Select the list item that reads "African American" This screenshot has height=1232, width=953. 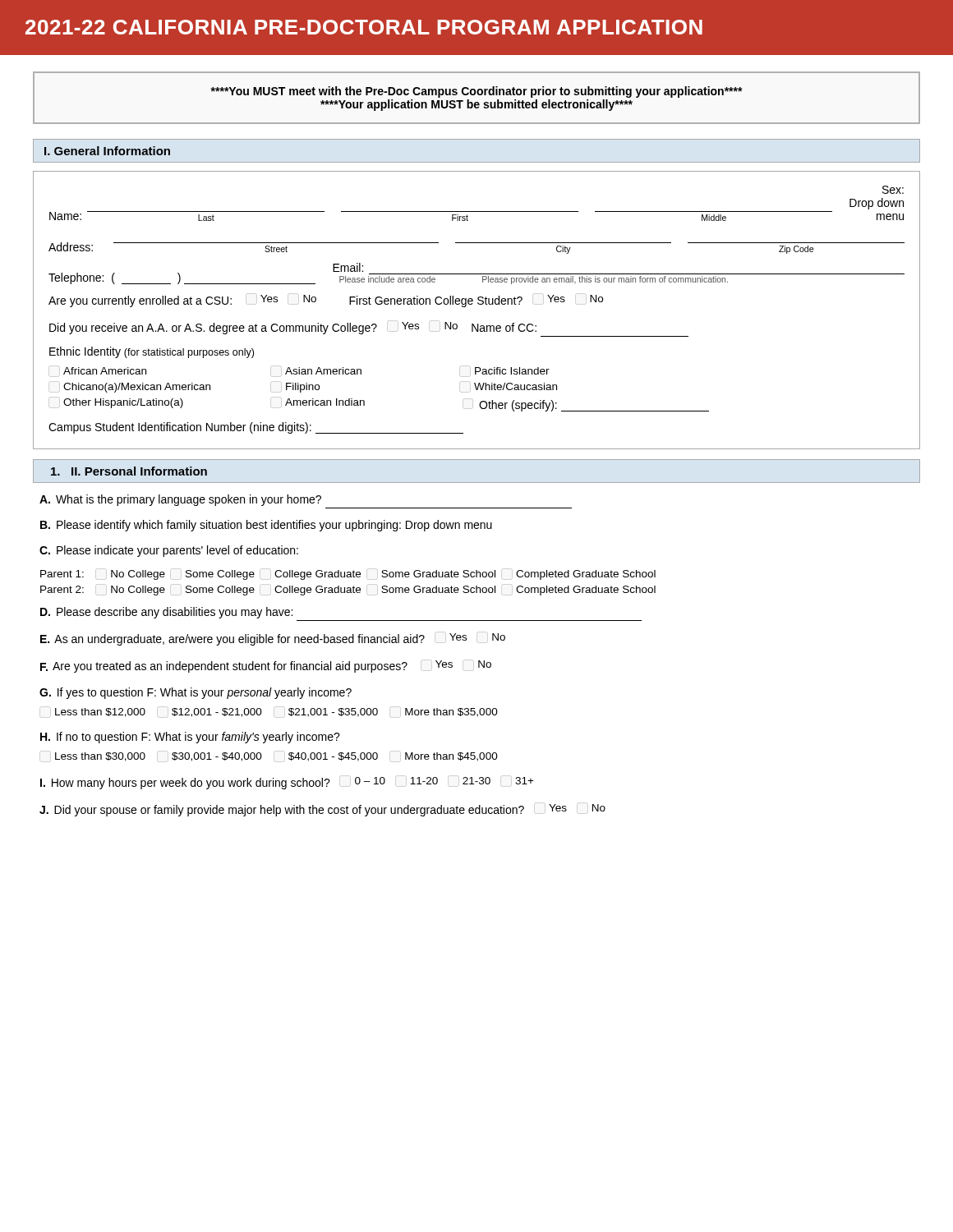98,371
